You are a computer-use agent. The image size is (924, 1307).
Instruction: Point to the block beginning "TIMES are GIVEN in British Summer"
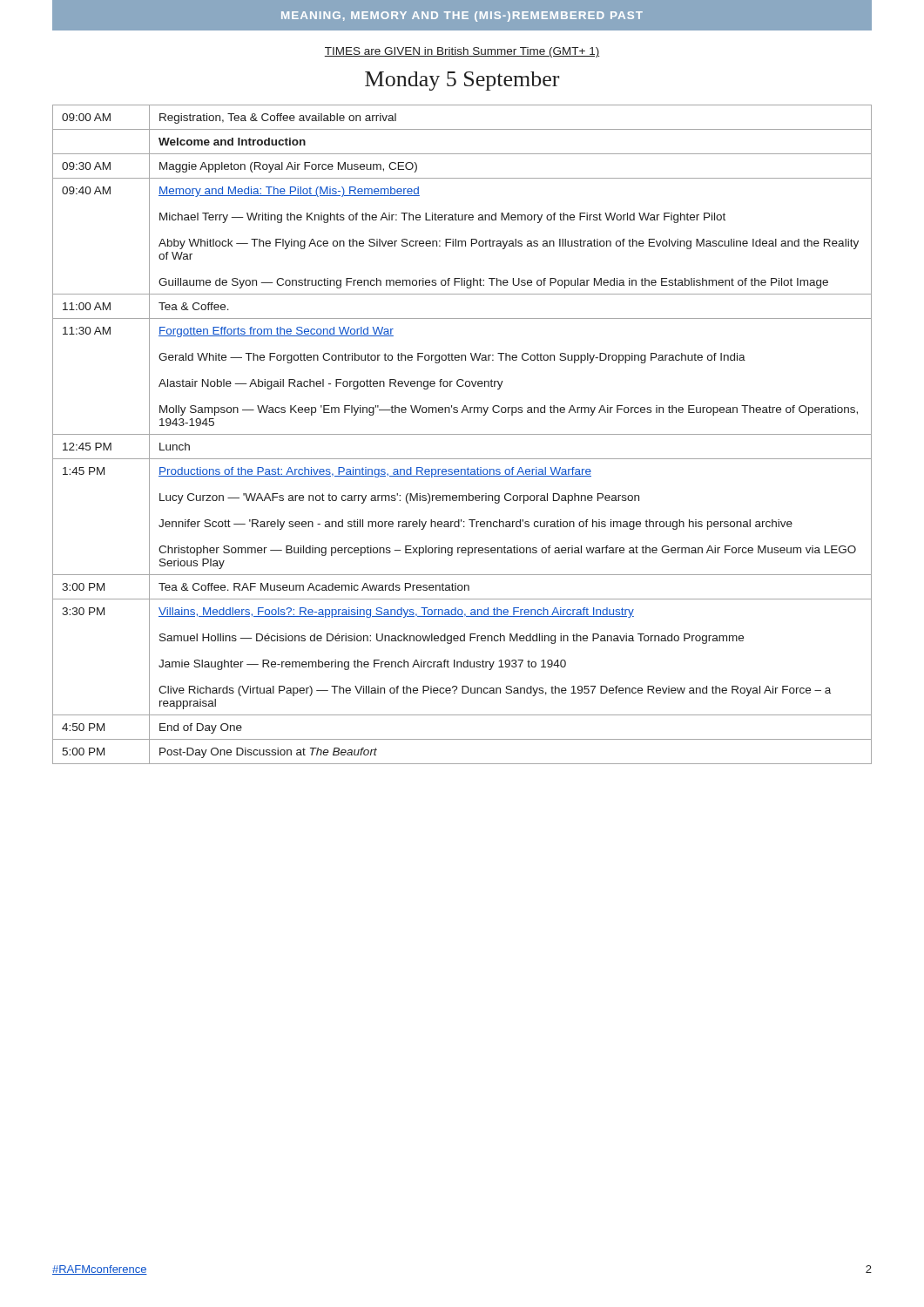pyautogui.click(x=462, y=51)
